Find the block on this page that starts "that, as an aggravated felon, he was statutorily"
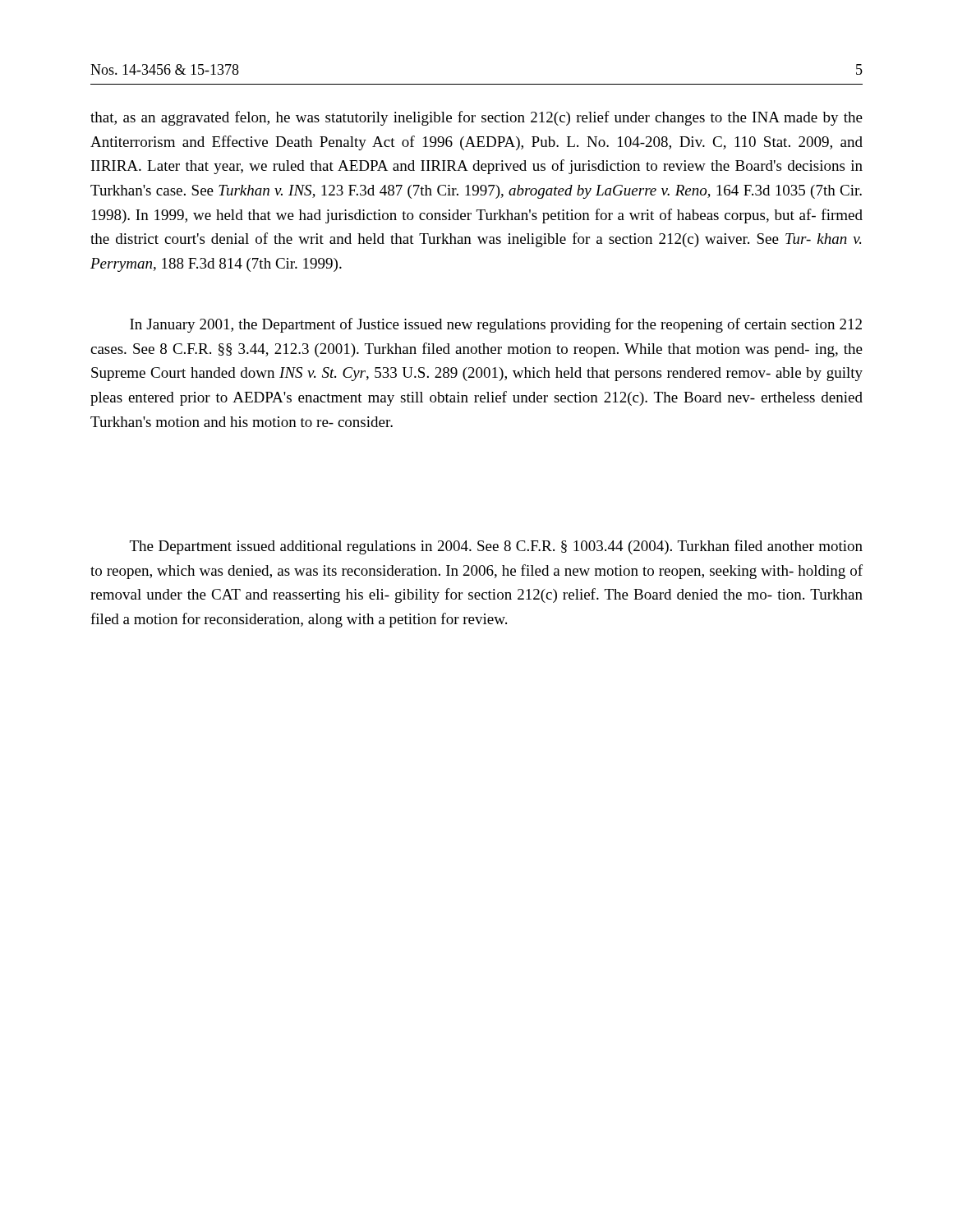This screenshot has height=1232, width=953. point(476,190)
